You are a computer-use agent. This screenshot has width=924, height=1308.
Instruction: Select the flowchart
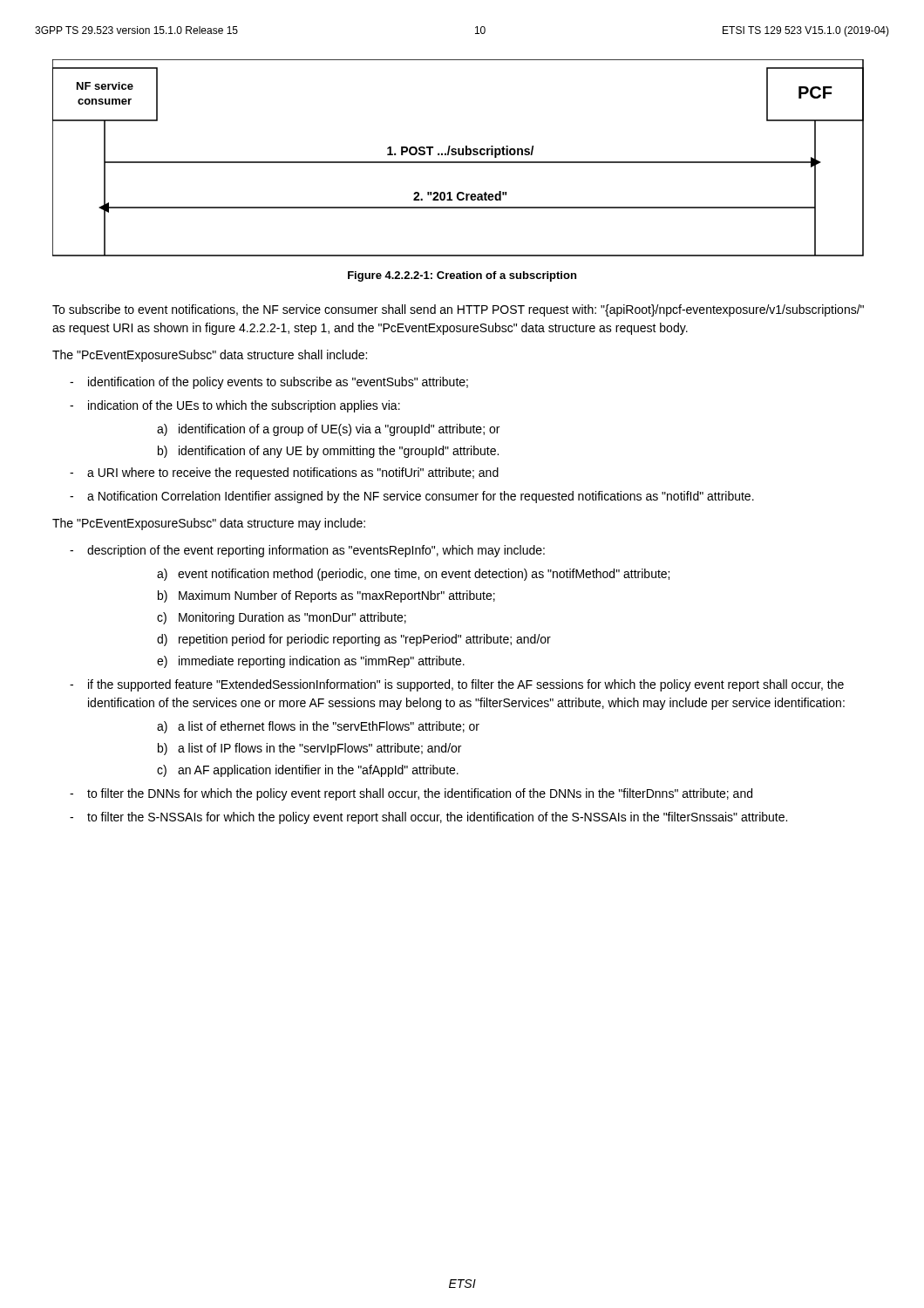[462, 160]
